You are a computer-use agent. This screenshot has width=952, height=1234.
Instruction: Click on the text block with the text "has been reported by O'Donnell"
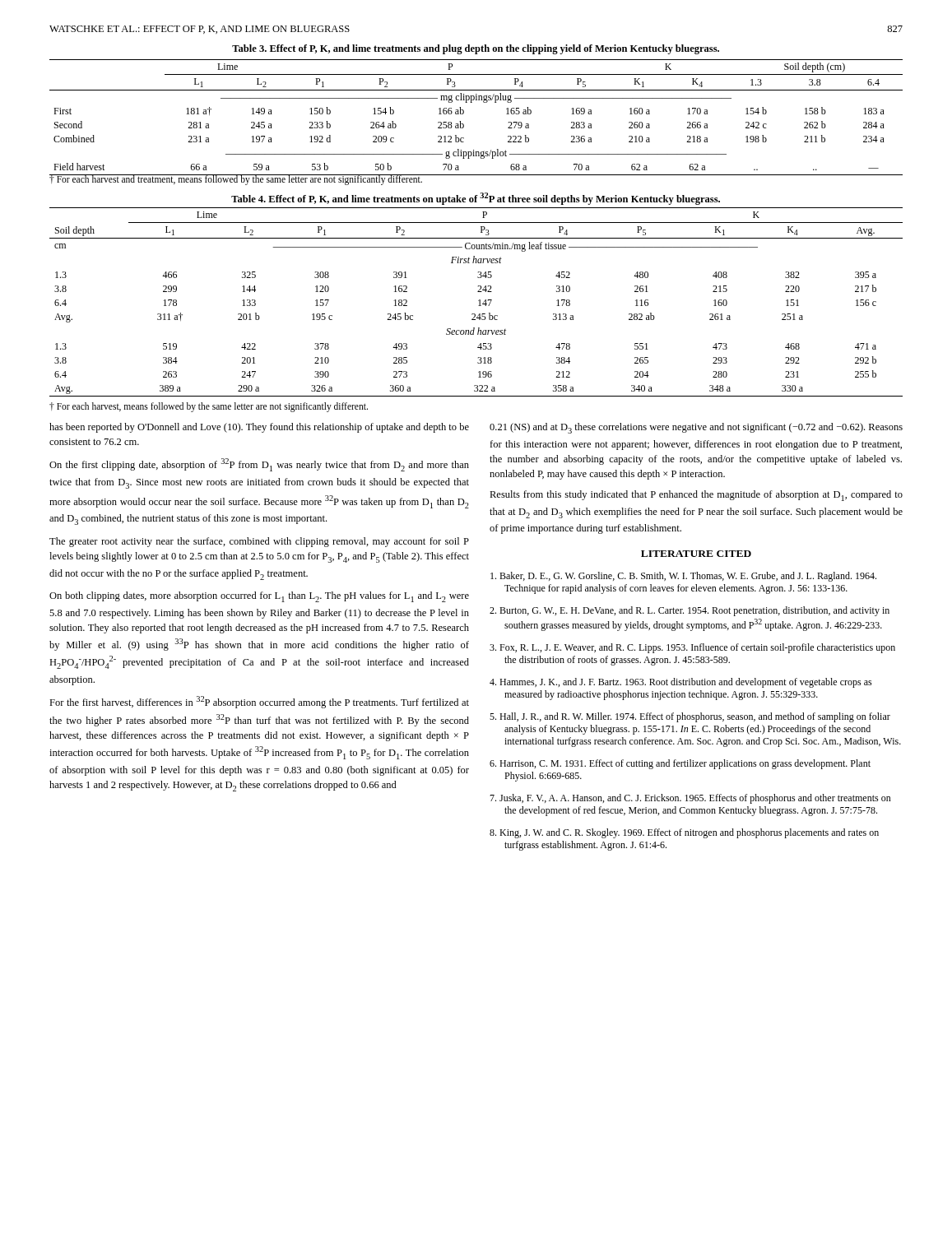(x=259, y=434)
